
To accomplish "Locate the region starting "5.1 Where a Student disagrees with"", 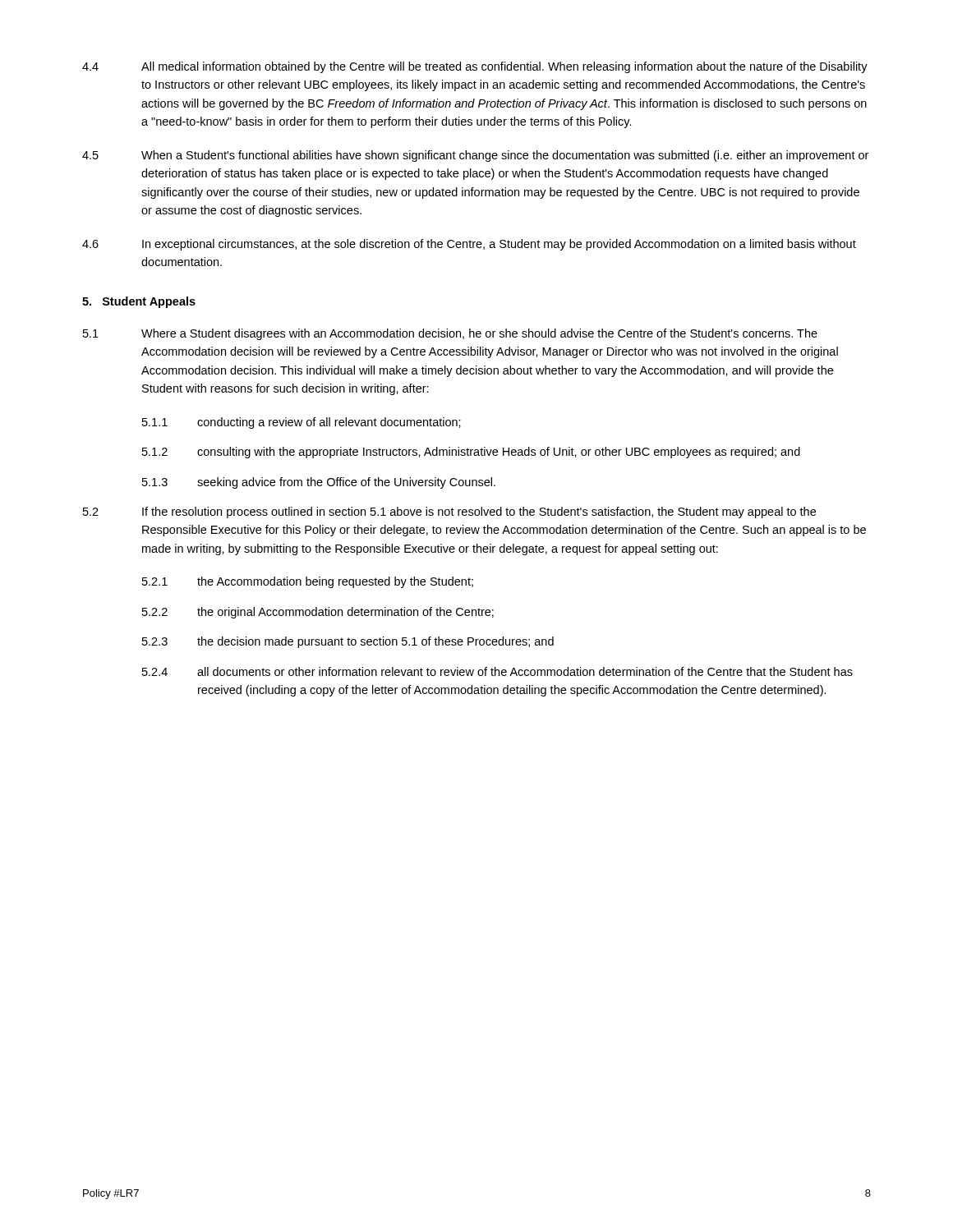I will 476,361.
